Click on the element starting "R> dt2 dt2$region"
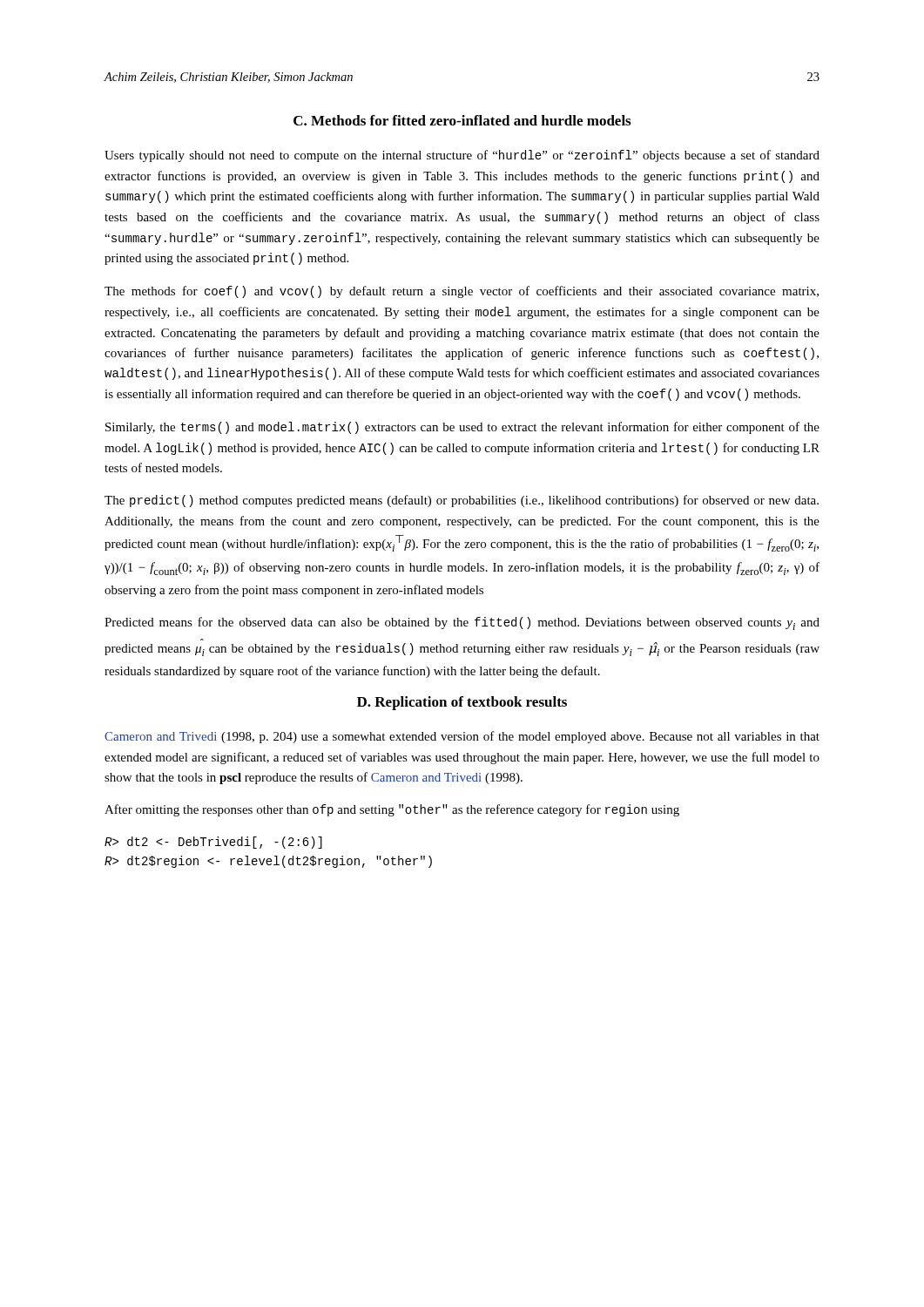This screenshot has height=1307, width=924. [269, 852]
